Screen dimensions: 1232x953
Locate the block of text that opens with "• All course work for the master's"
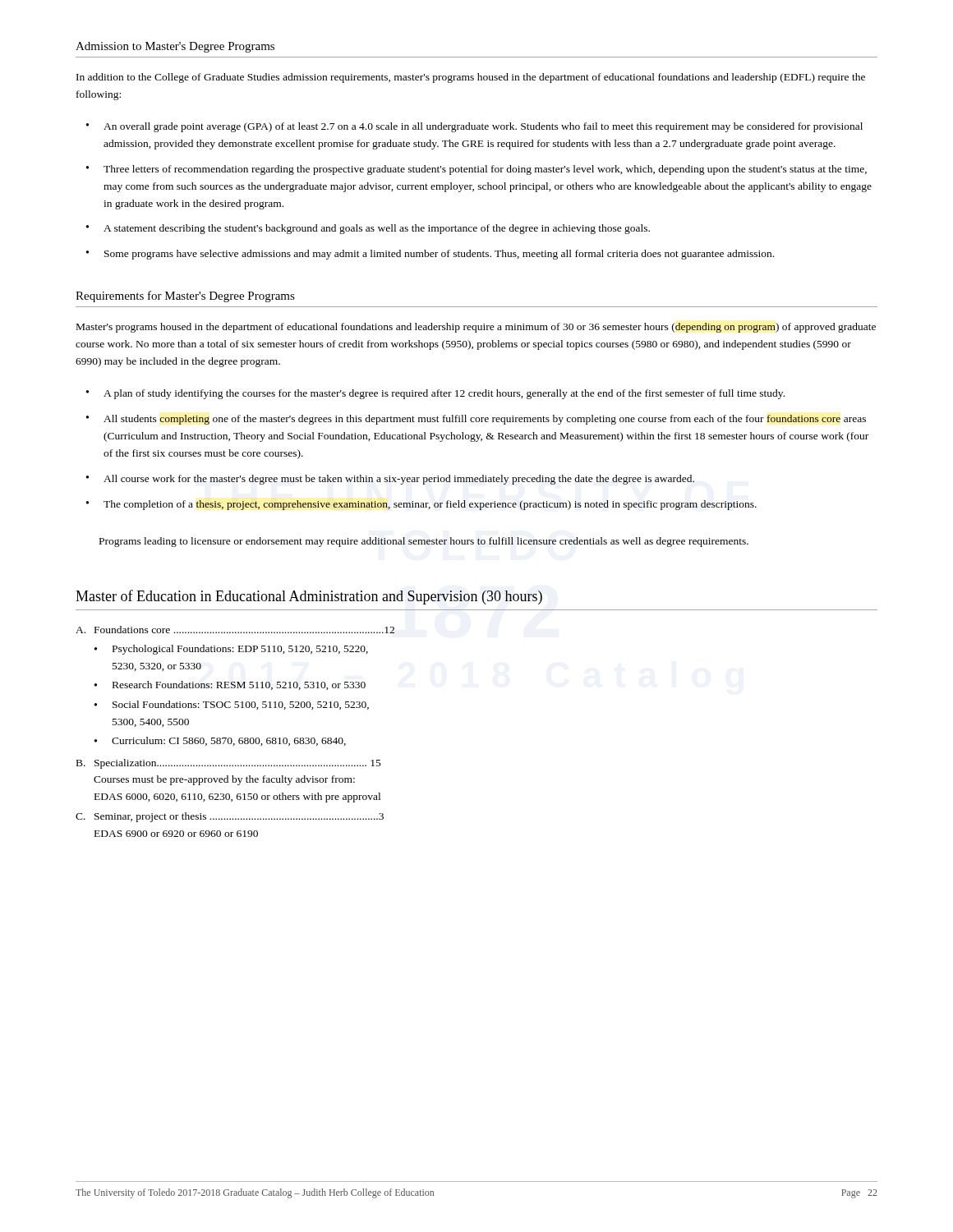(481, 479)
